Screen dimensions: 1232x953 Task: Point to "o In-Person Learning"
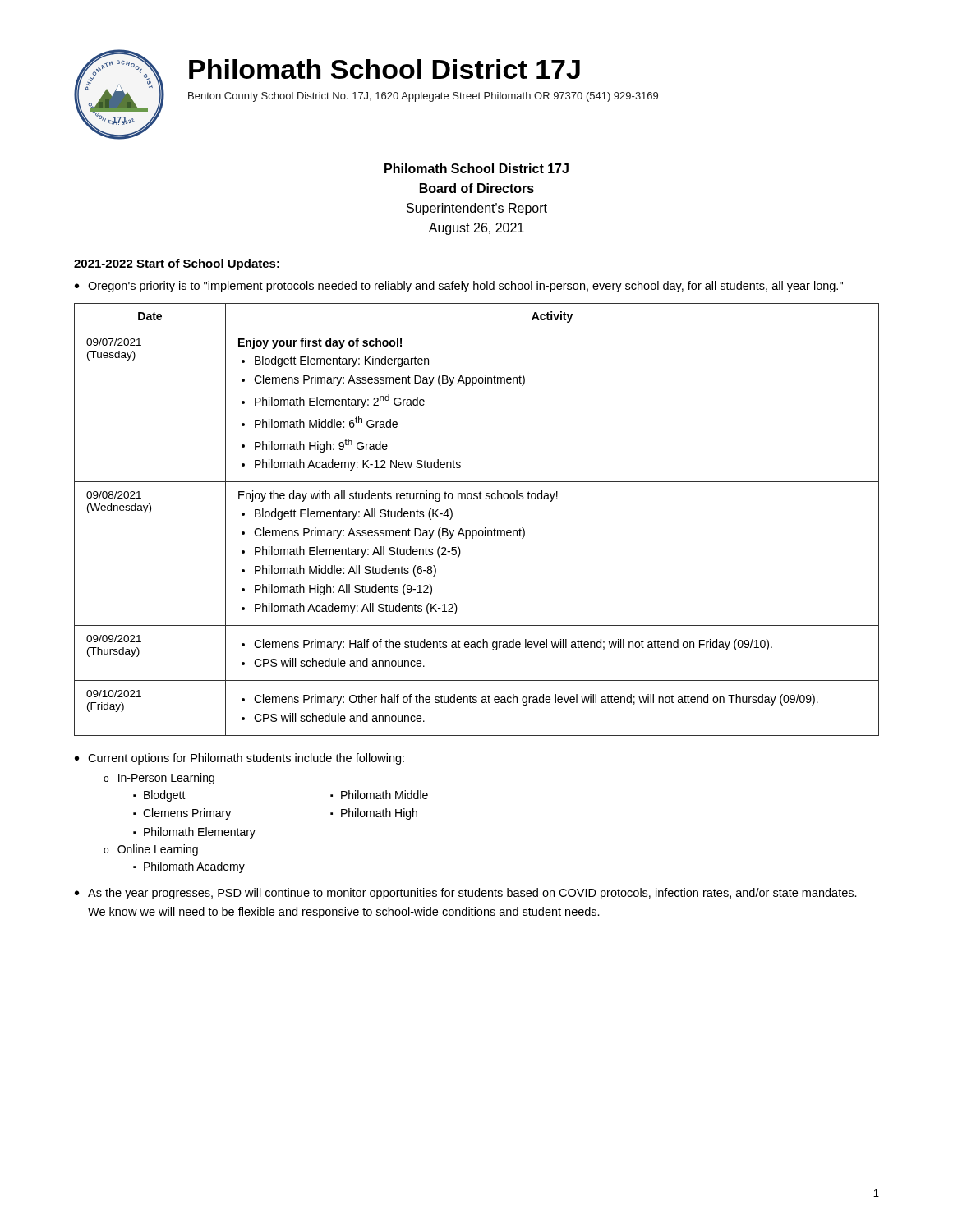pyautogui.click(x=159, y=778)
